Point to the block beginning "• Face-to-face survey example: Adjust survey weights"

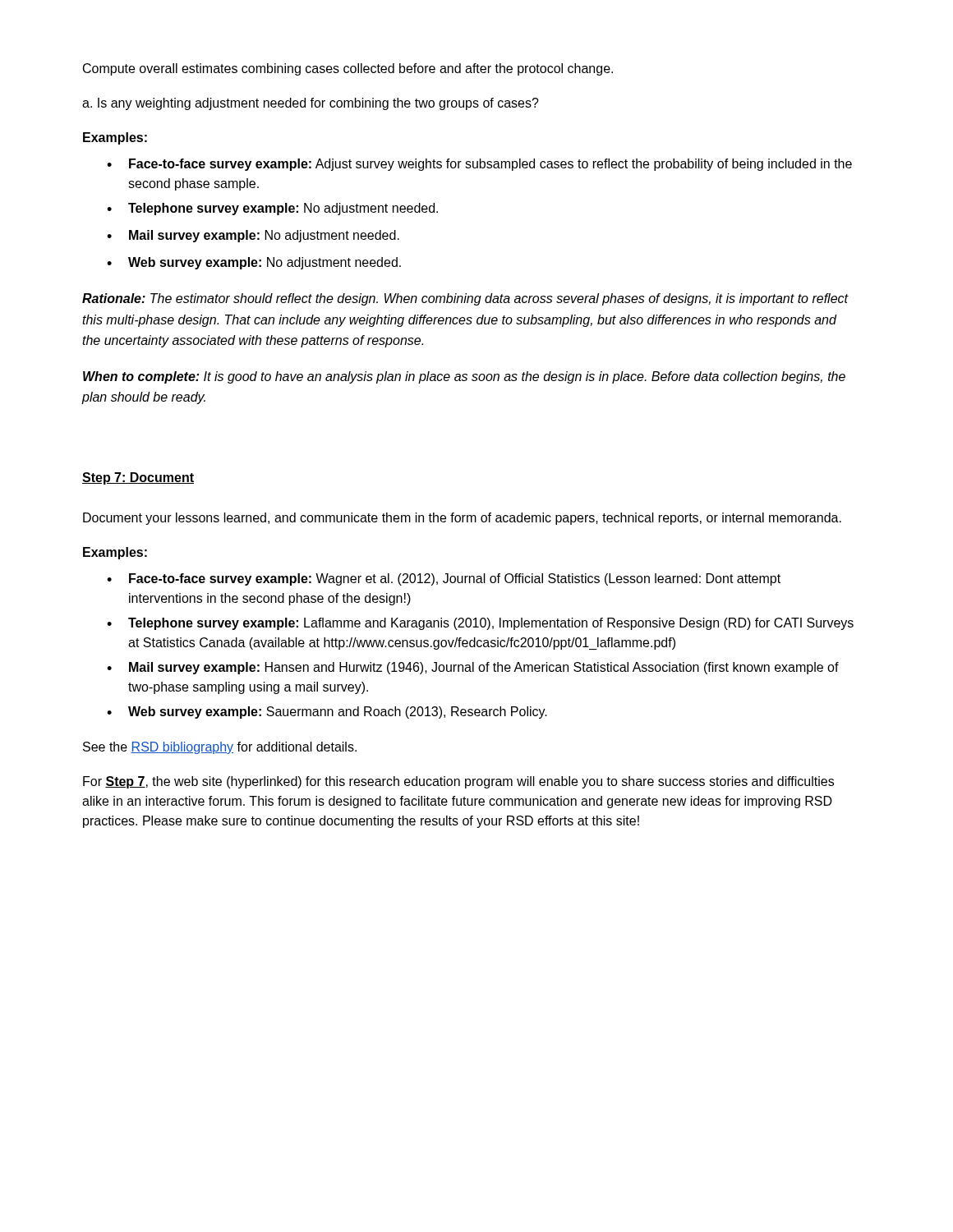481,174
